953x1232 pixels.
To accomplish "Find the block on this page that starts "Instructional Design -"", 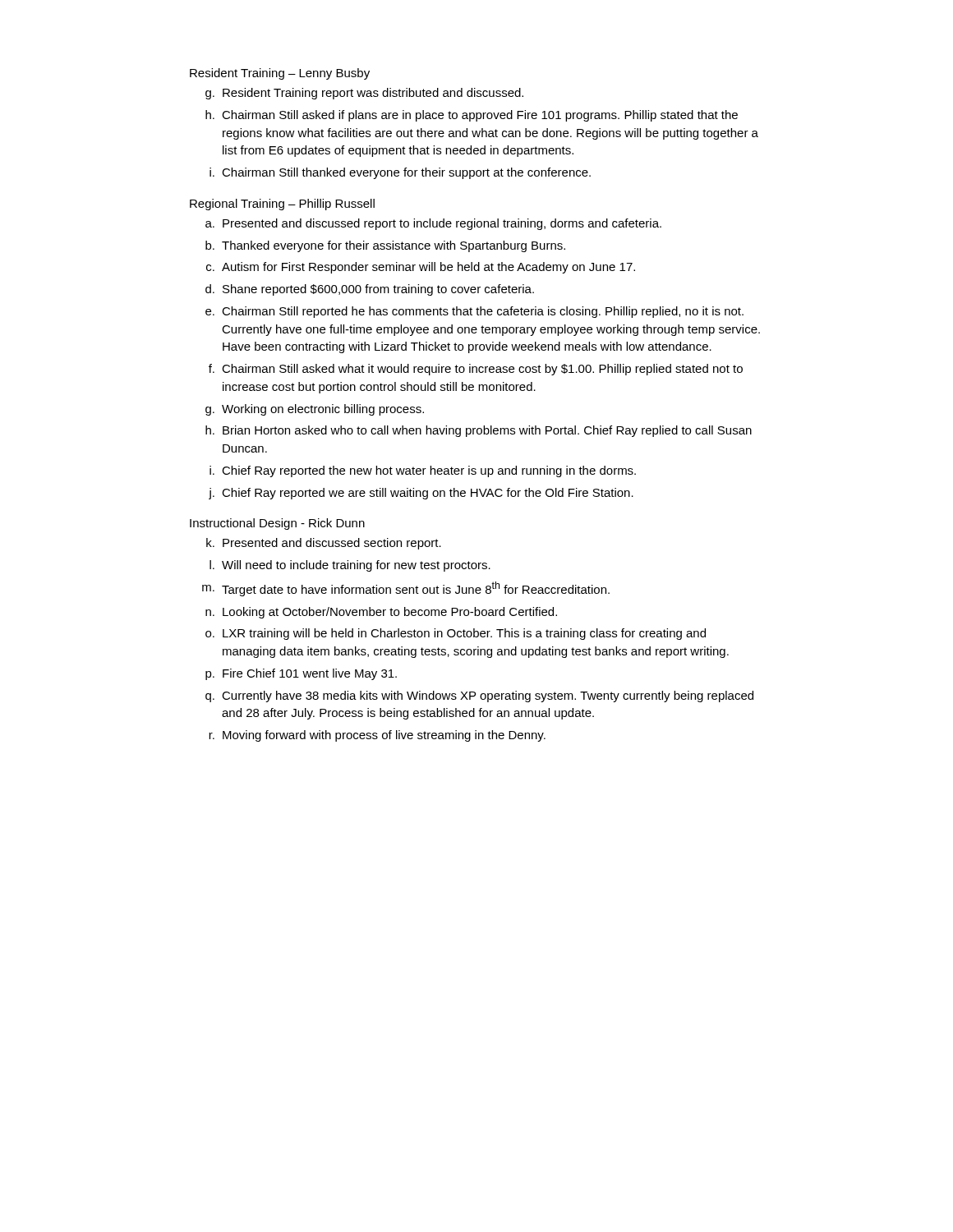I will [277, 523].
